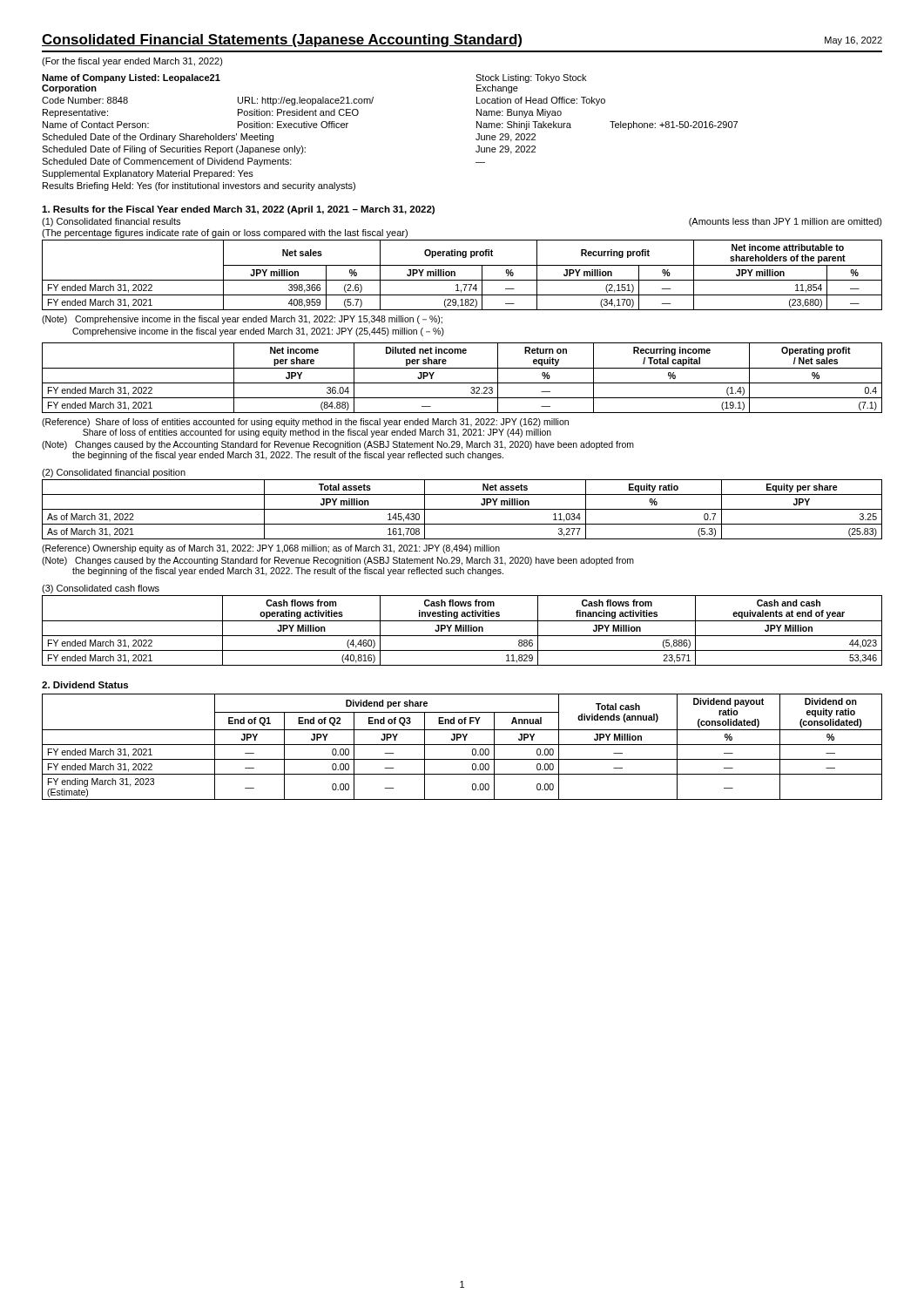
Task: Navigate to the region starting "2. Dividend Status"
Action: [x=85, y=685]
